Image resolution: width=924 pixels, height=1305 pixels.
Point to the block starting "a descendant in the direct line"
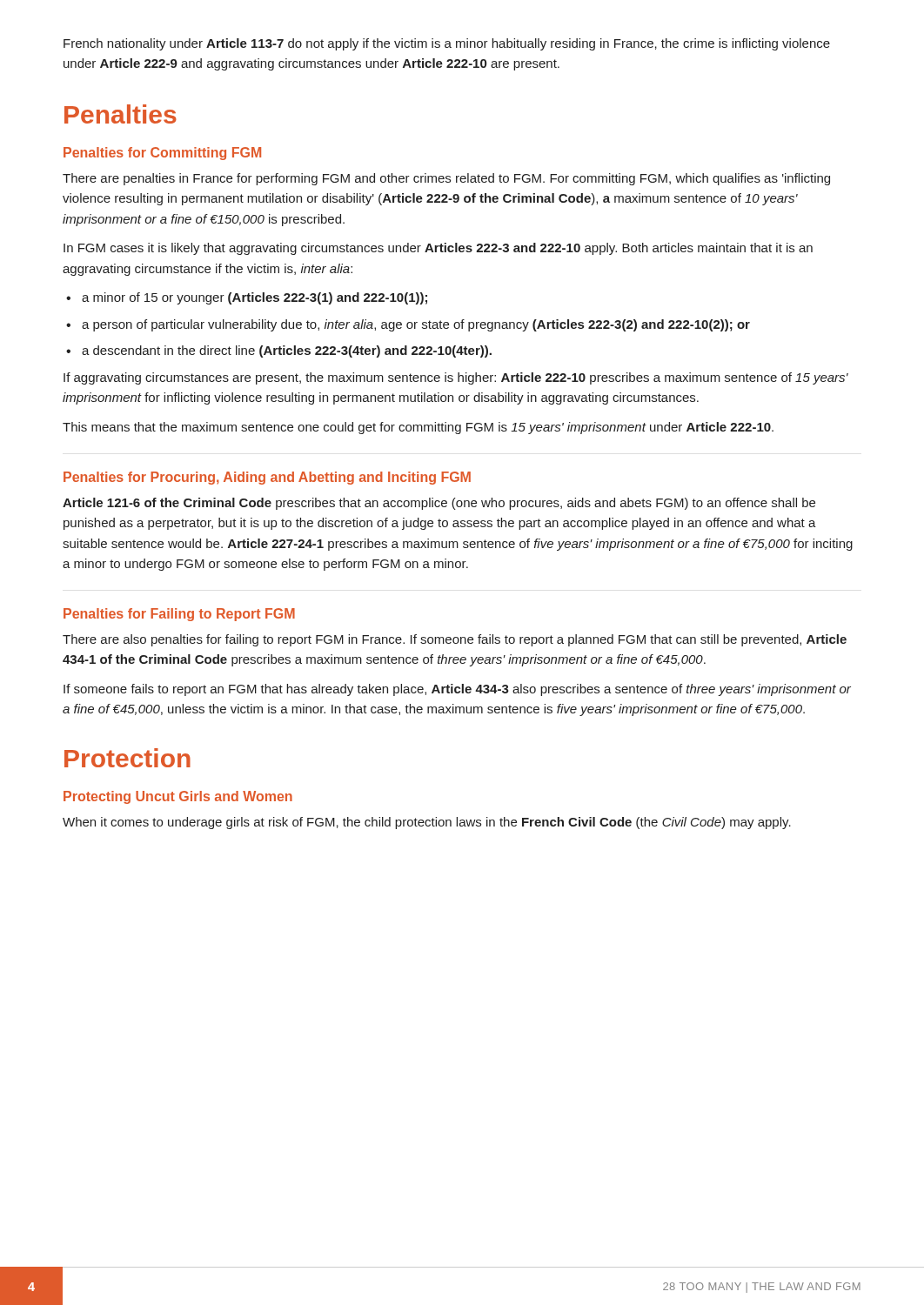click(287, 350)
